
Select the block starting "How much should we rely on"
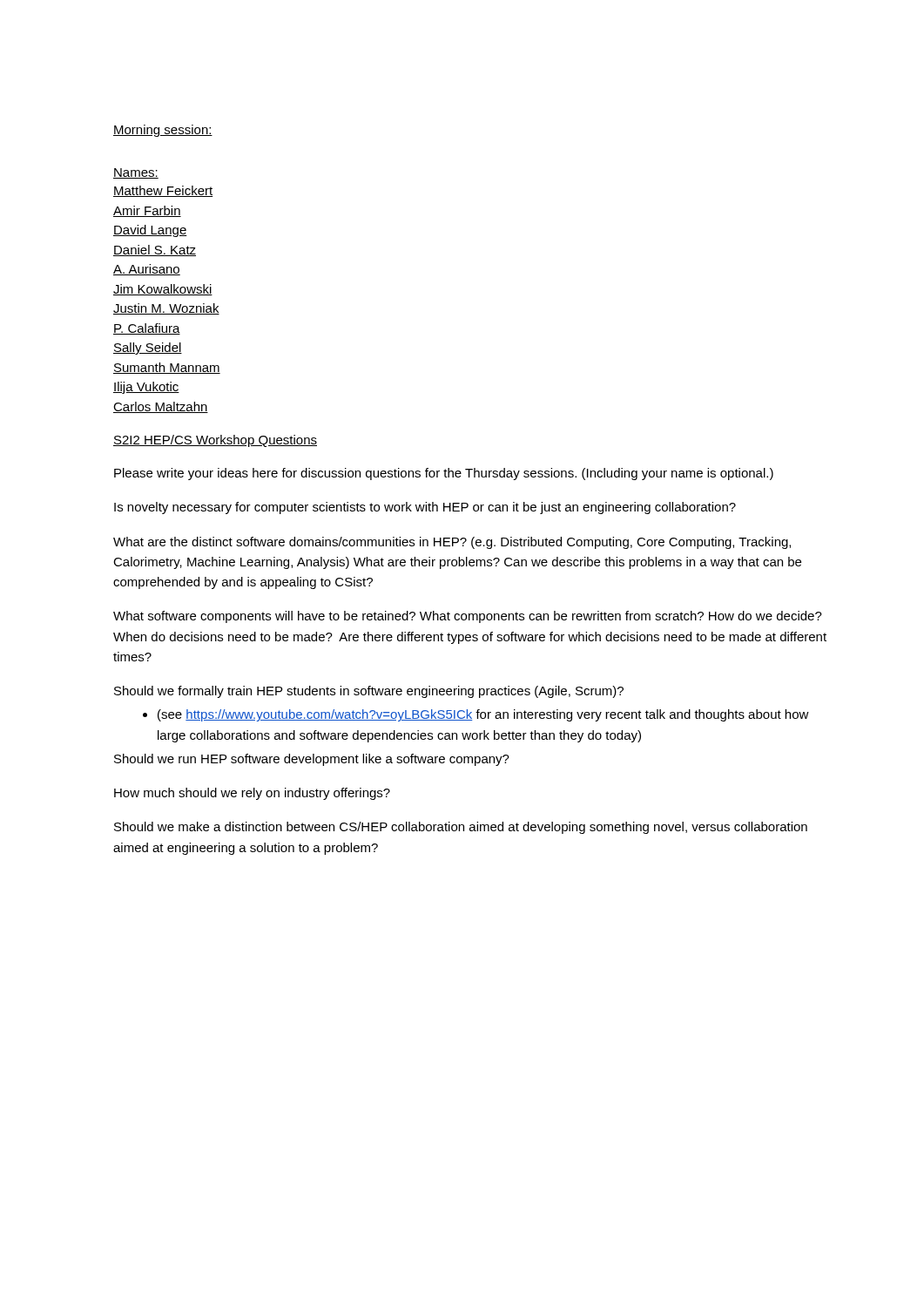[252, 792]
